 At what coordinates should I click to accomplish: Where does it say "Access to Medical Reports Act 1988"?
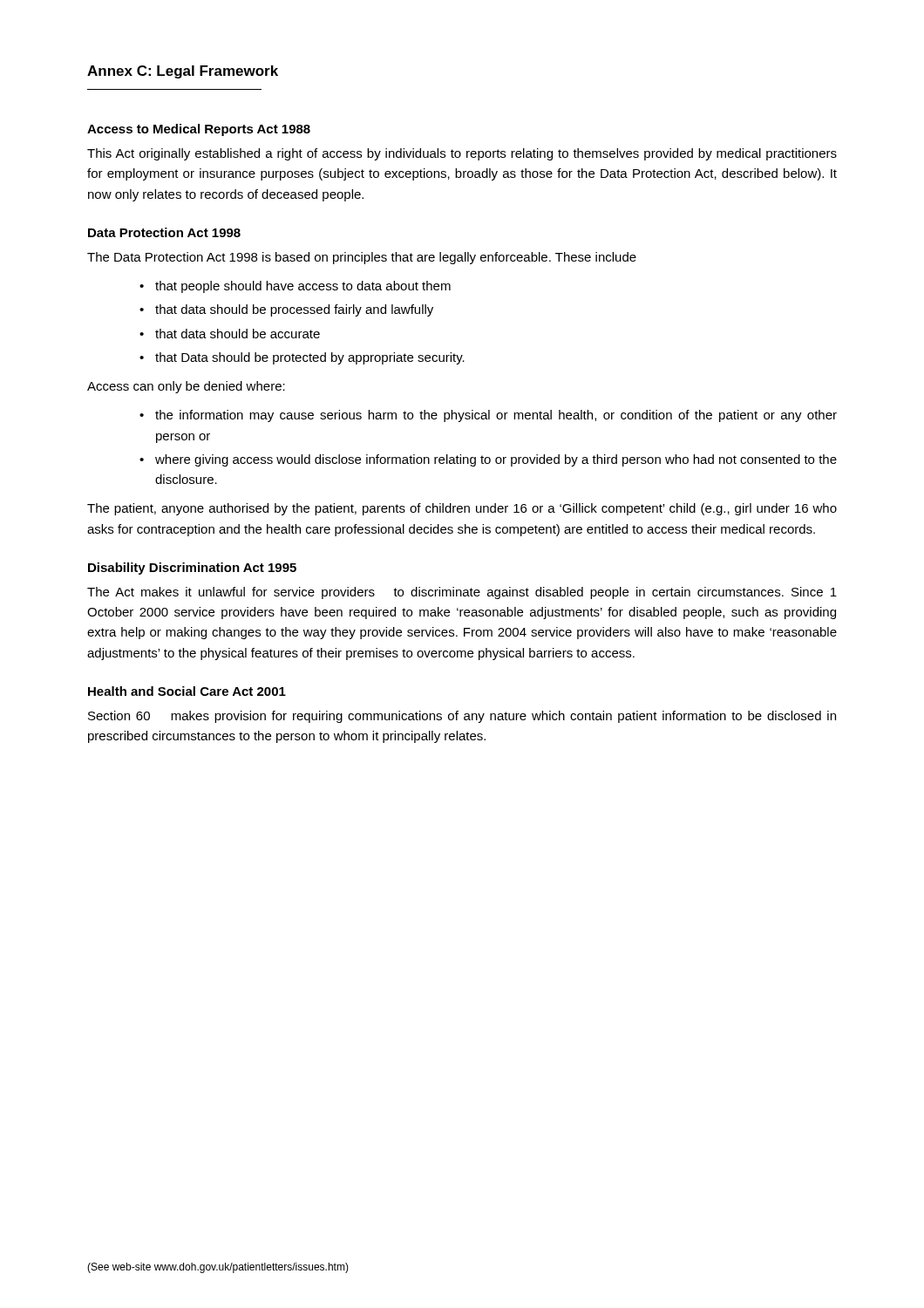(x=199, y=129)
